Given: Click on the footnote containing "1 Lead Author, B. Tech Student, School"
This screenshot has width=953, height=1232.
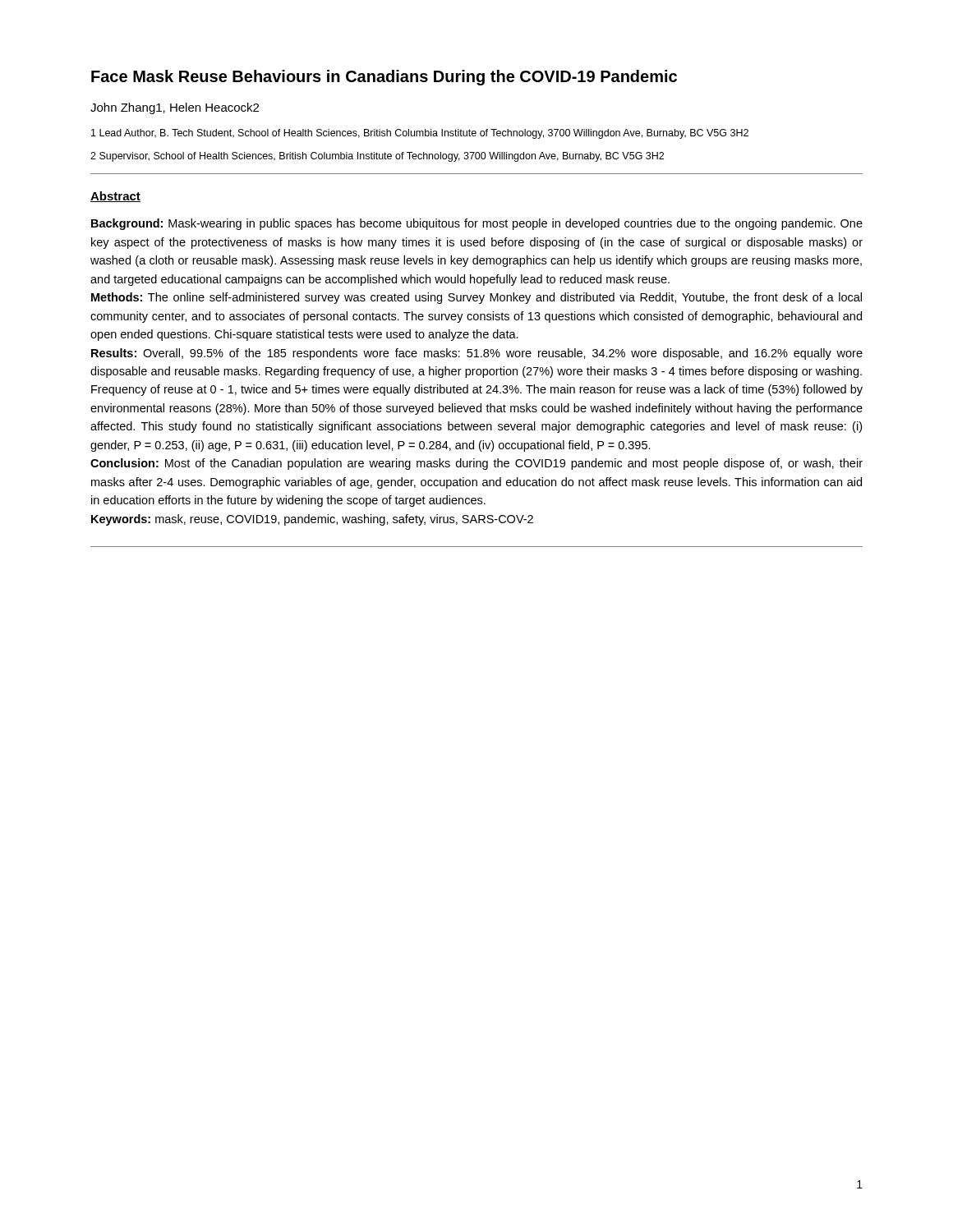Looking at the screenshot, I should point(420,133).
